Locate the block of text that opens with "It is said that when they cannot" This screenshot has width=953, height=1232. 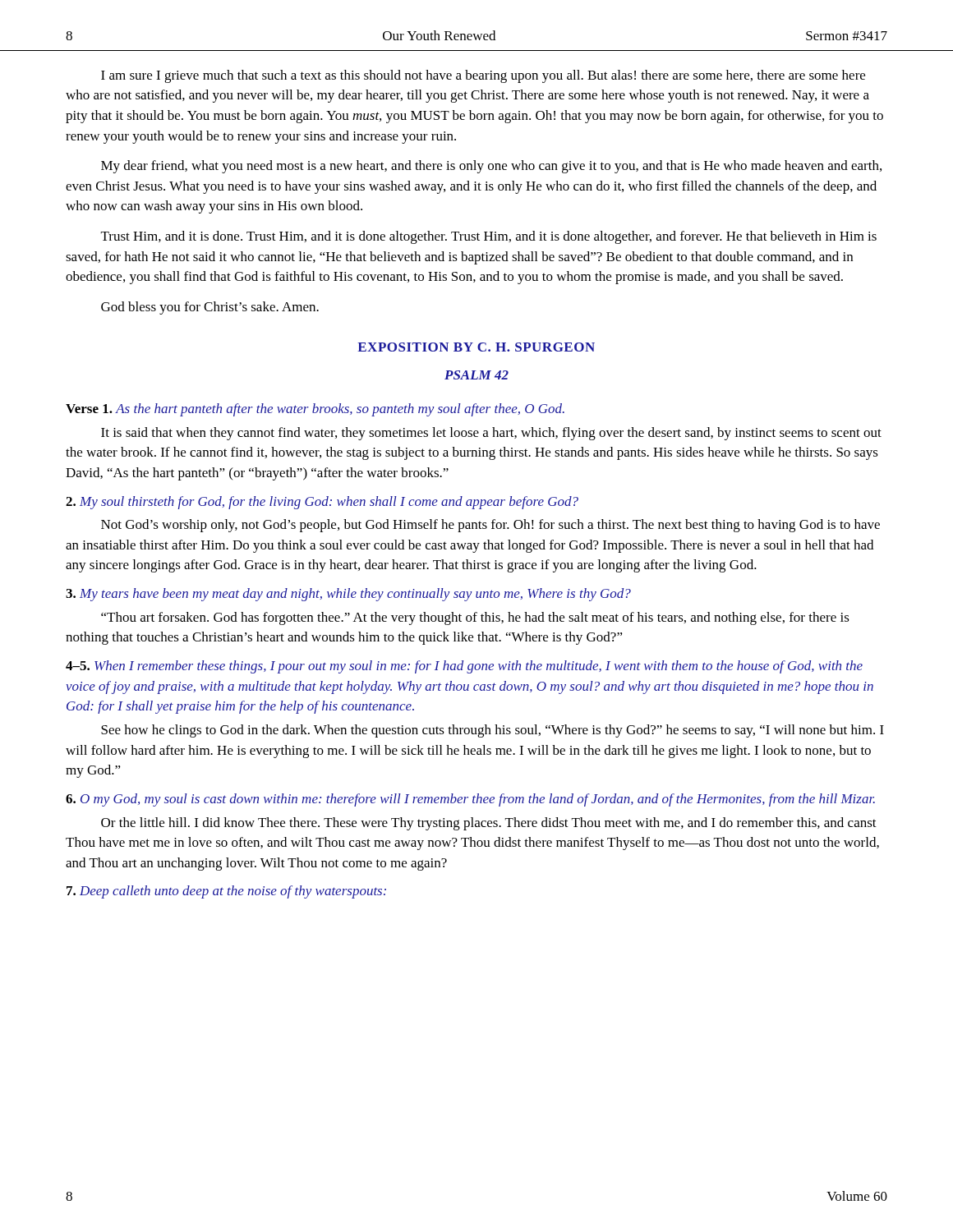tap(473, 452)
